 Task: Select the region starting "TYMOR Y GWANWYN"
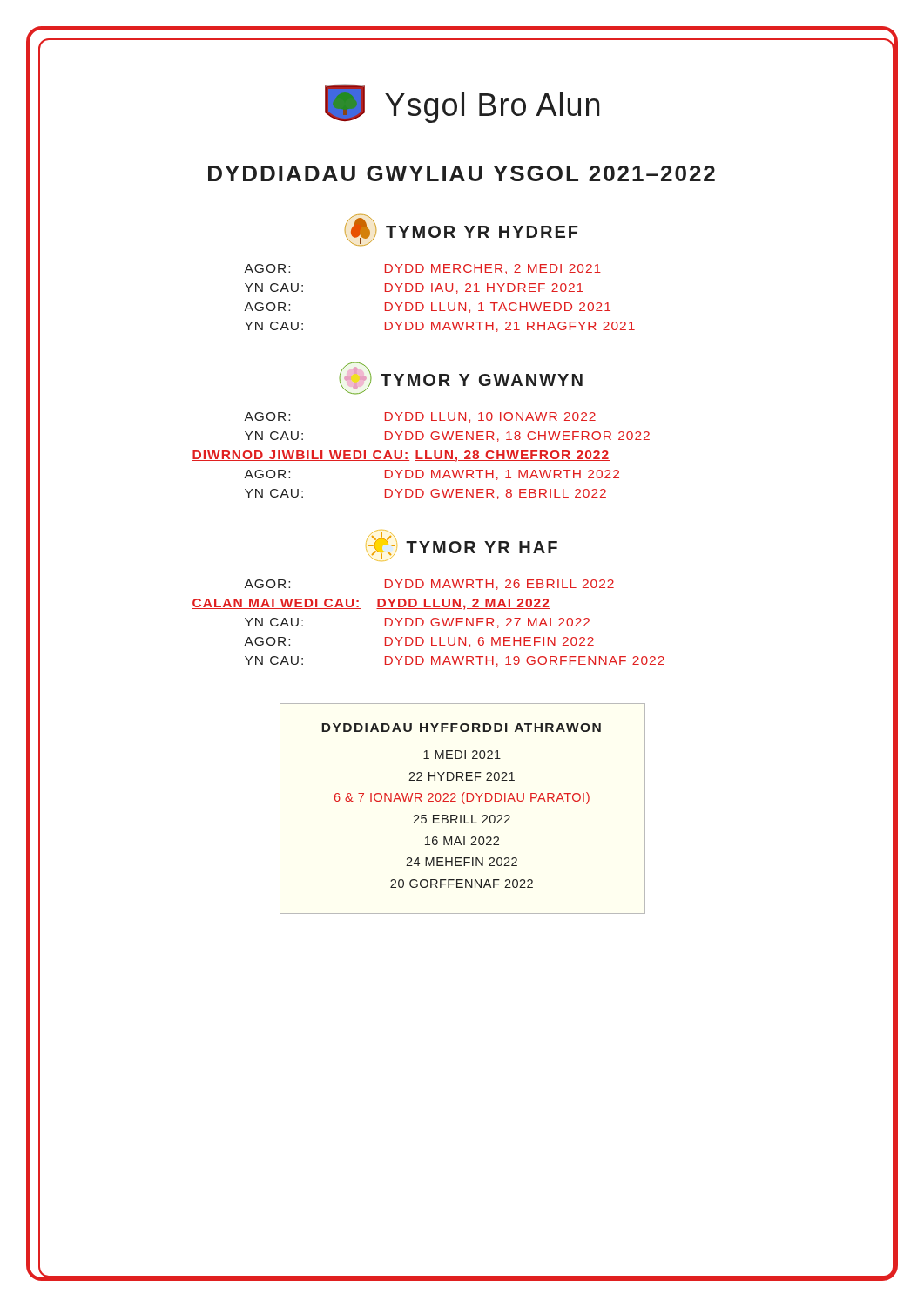click(x=483, y=379)
